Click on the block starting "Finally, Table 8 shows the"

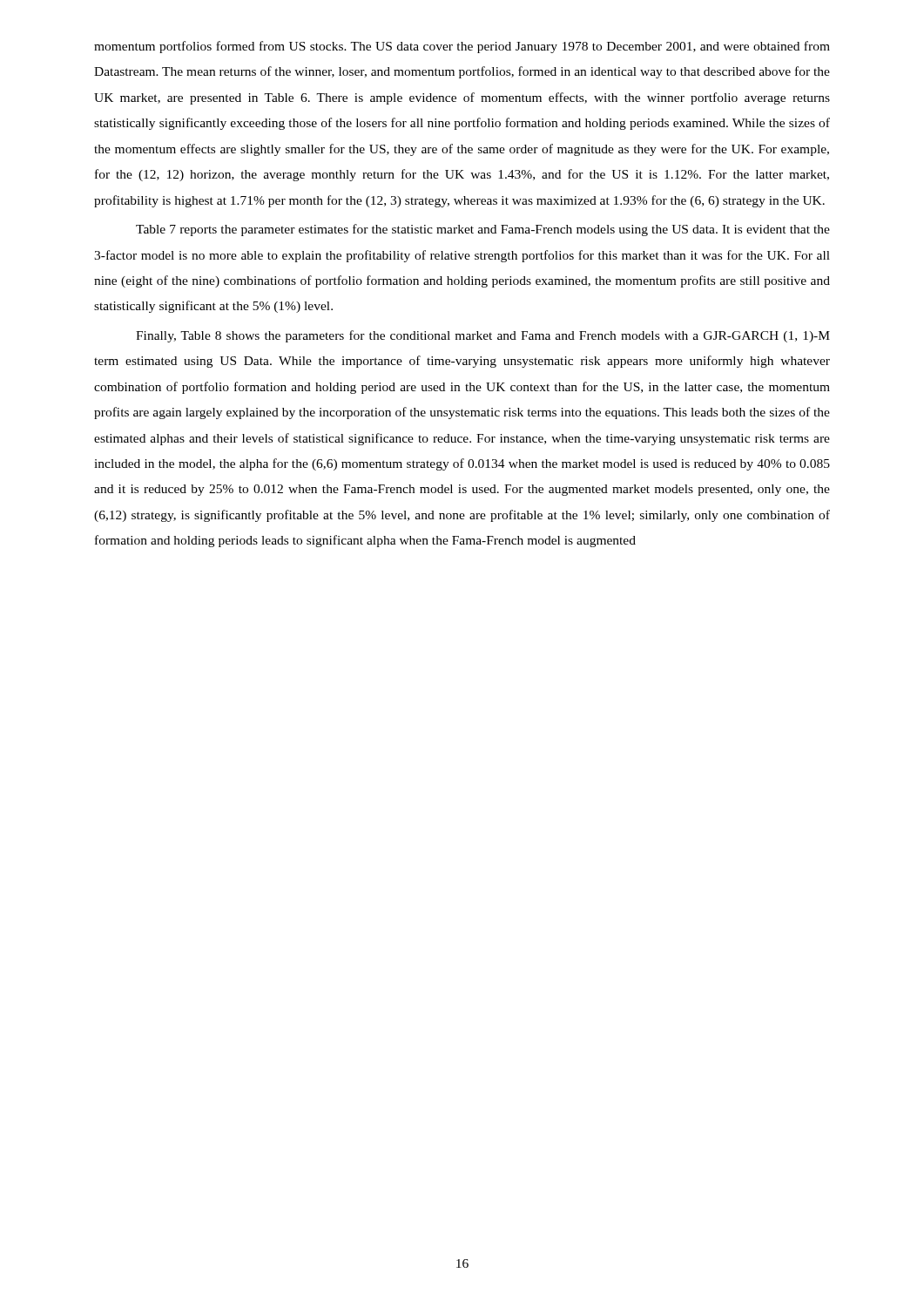coord(462,438)
